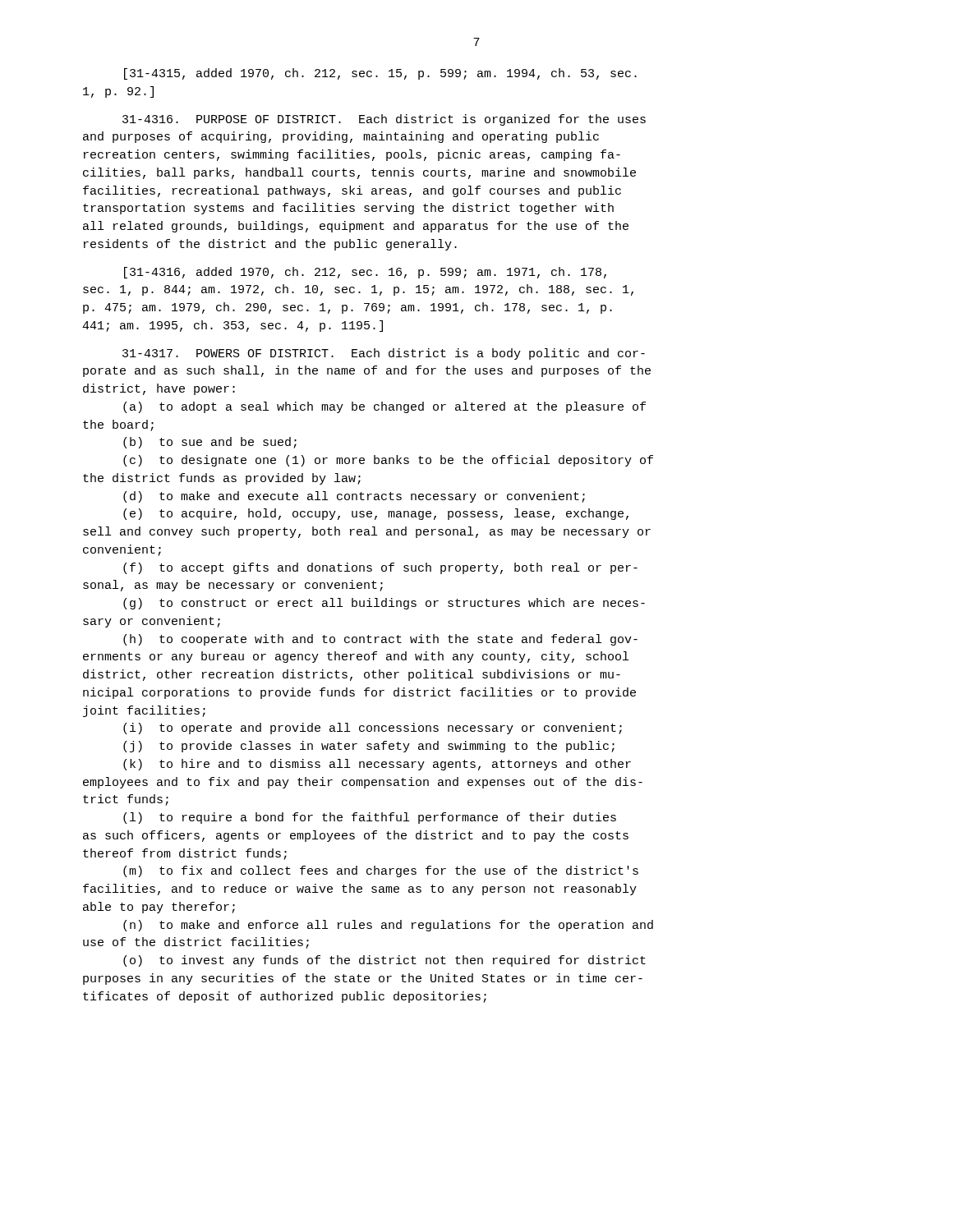953x1232 pixels.
Task: Find the list item that says "(m) to fix"
Action: click(361, 890)
